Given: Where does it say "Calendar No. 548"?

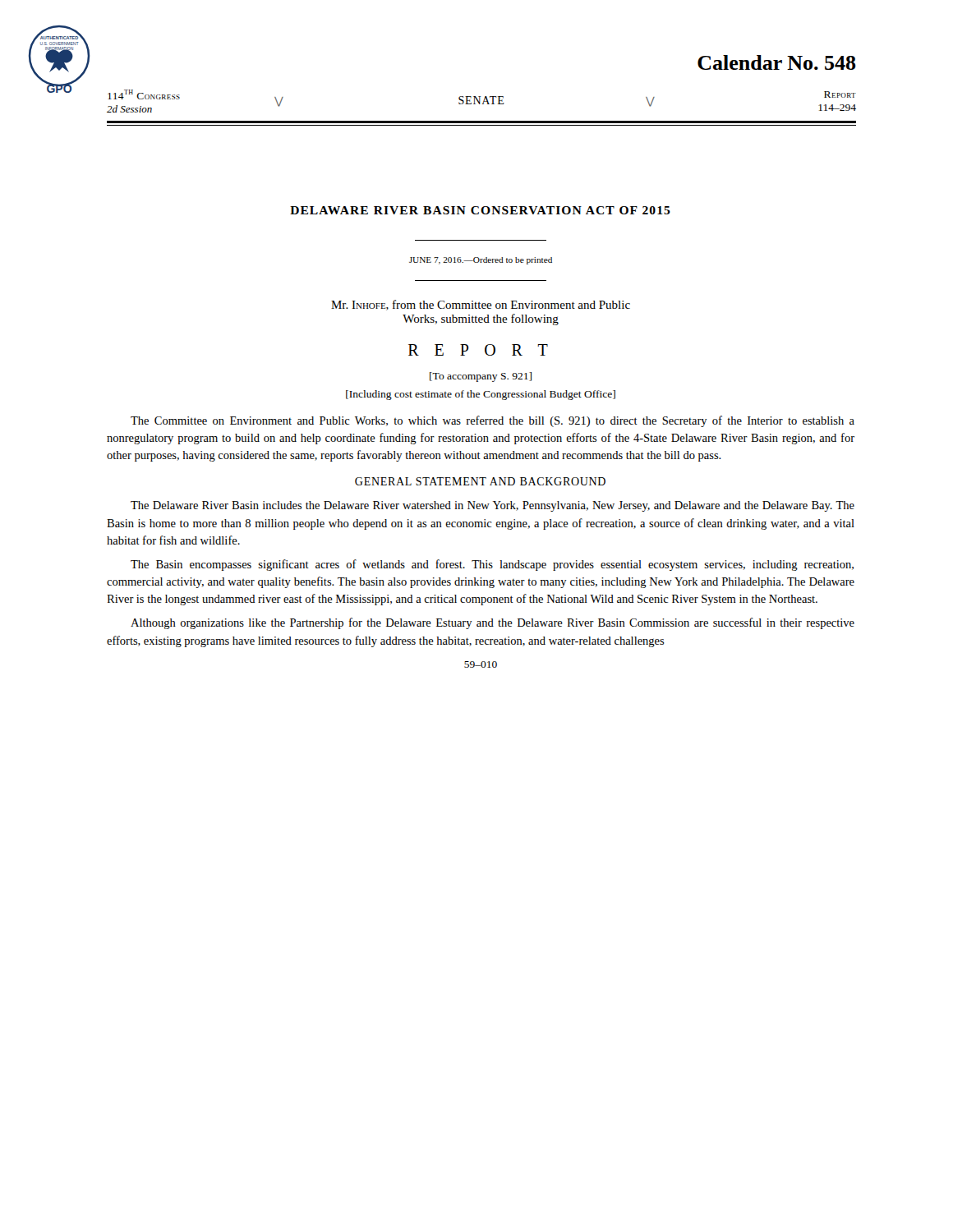Looking at the screenshot, I should (776, 63).
